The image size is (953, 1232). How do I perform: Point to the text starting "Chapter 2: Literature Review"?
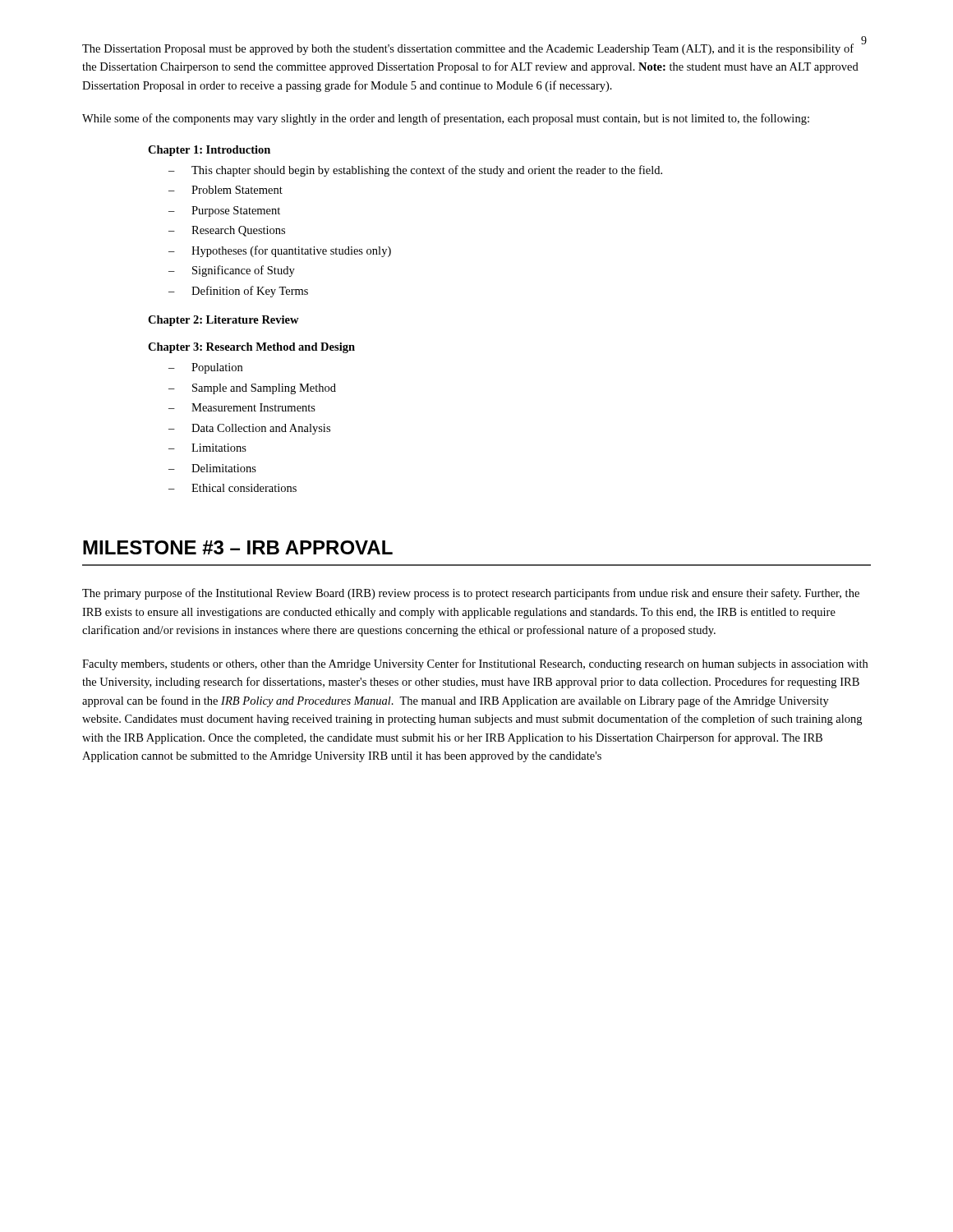[x=223, y=320]
